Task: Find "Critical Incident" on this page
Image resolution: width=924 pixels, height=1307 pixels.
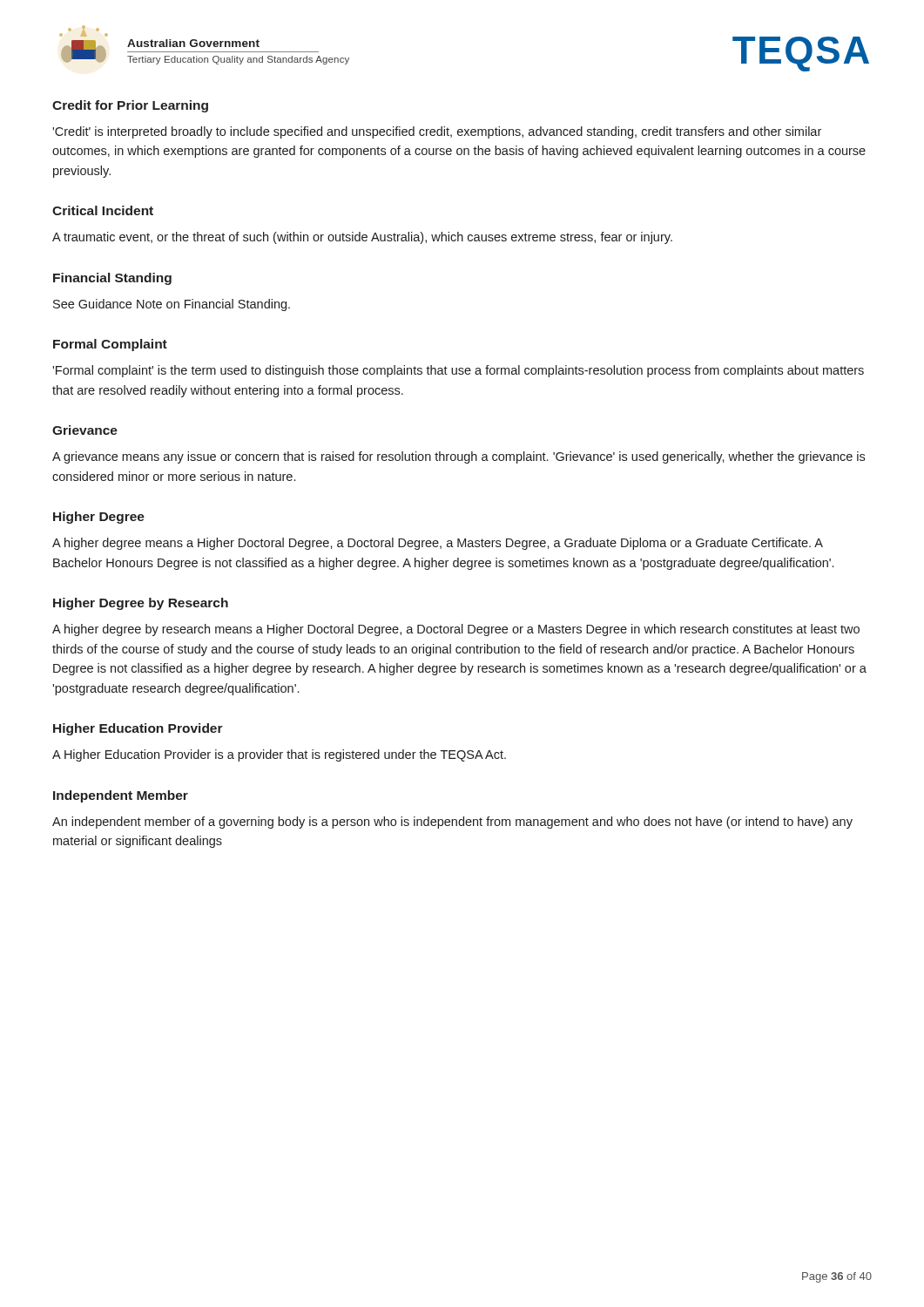Action: click(103, 211)
